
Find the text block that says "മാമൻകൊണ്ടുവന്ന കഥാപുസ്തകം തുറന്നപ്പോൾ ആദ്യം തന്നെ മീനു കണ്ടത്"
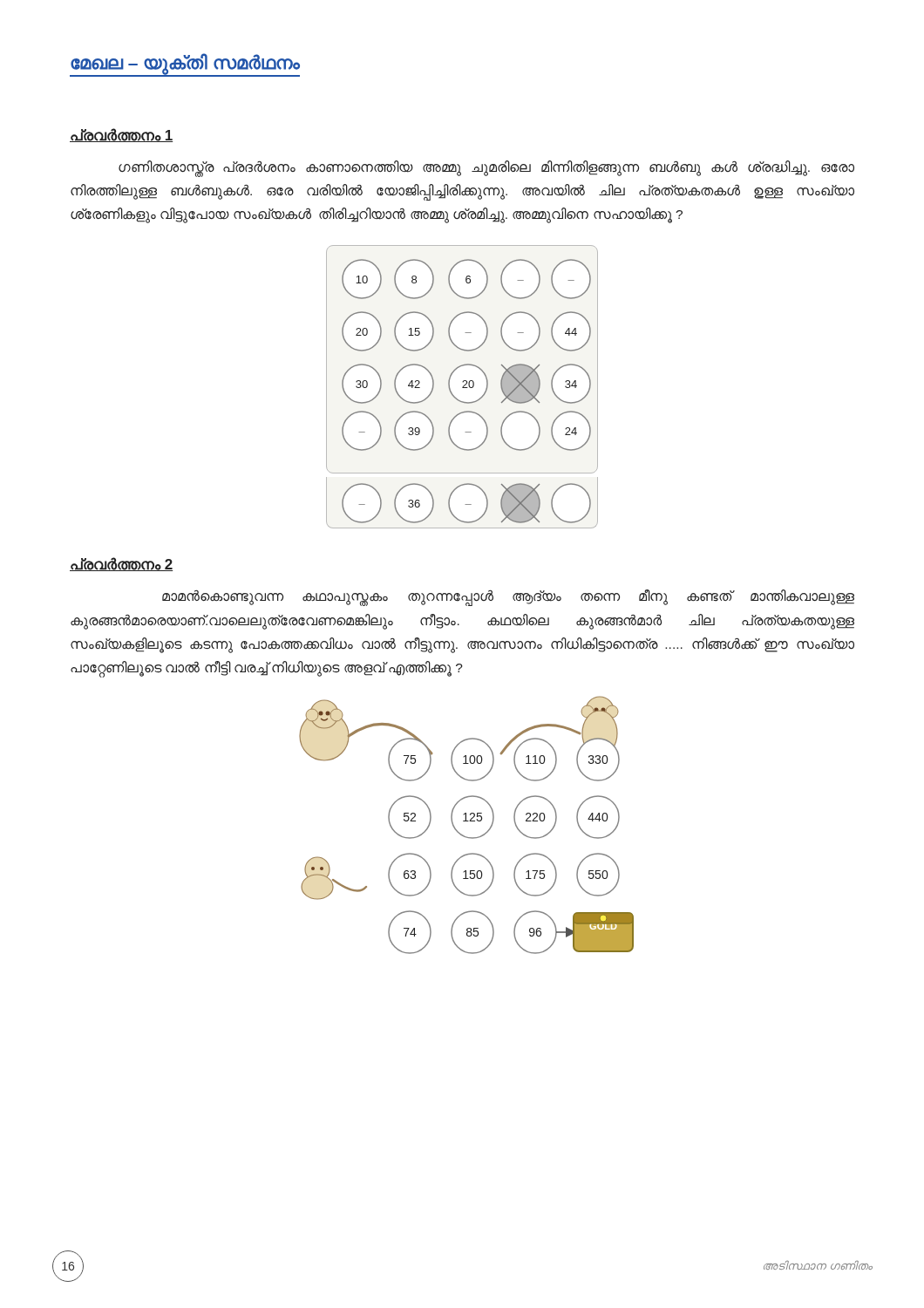click(x=462, y=632)
